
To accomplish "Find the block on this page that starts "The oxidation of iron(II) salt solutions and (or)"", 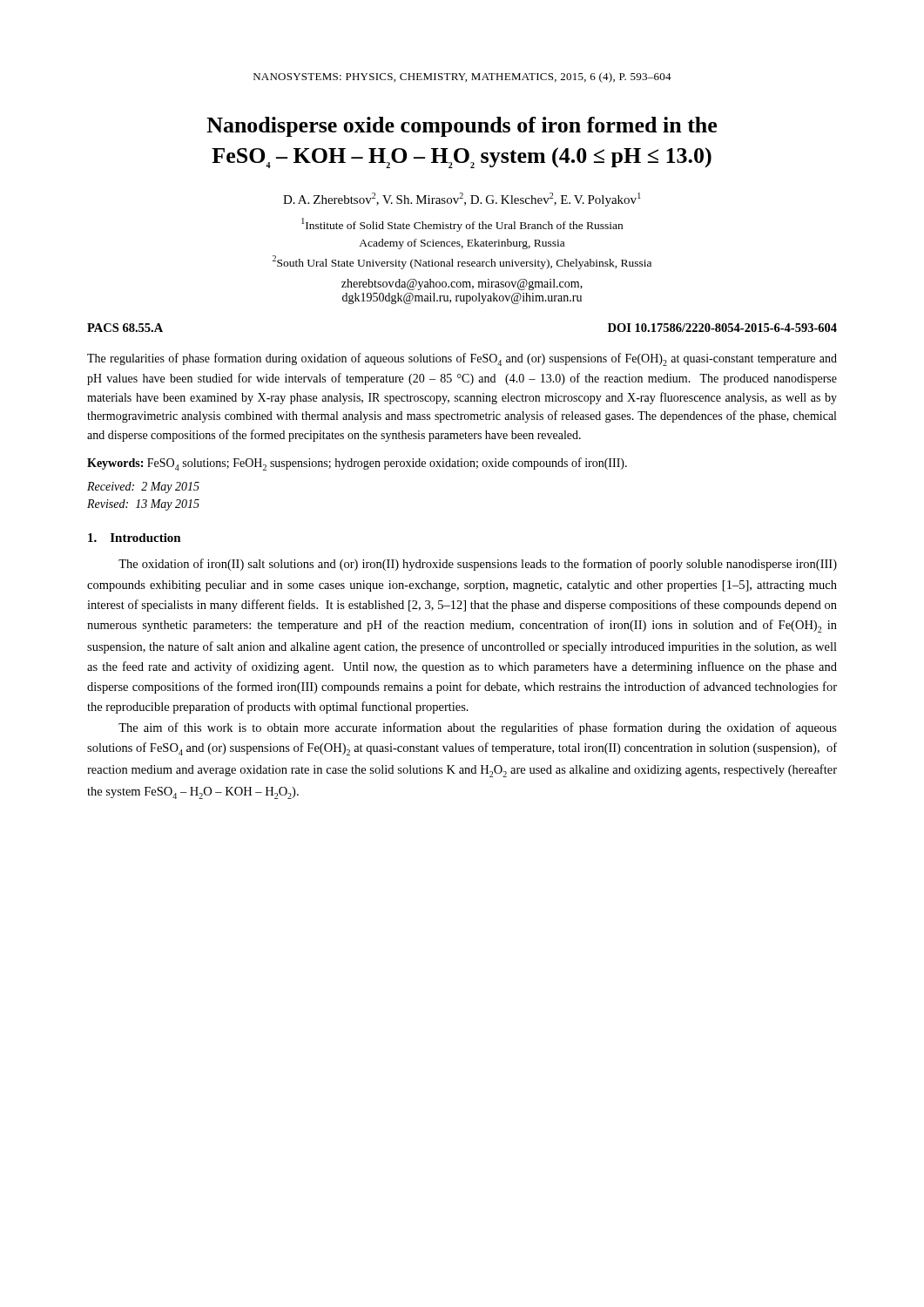I will (462, 636).
